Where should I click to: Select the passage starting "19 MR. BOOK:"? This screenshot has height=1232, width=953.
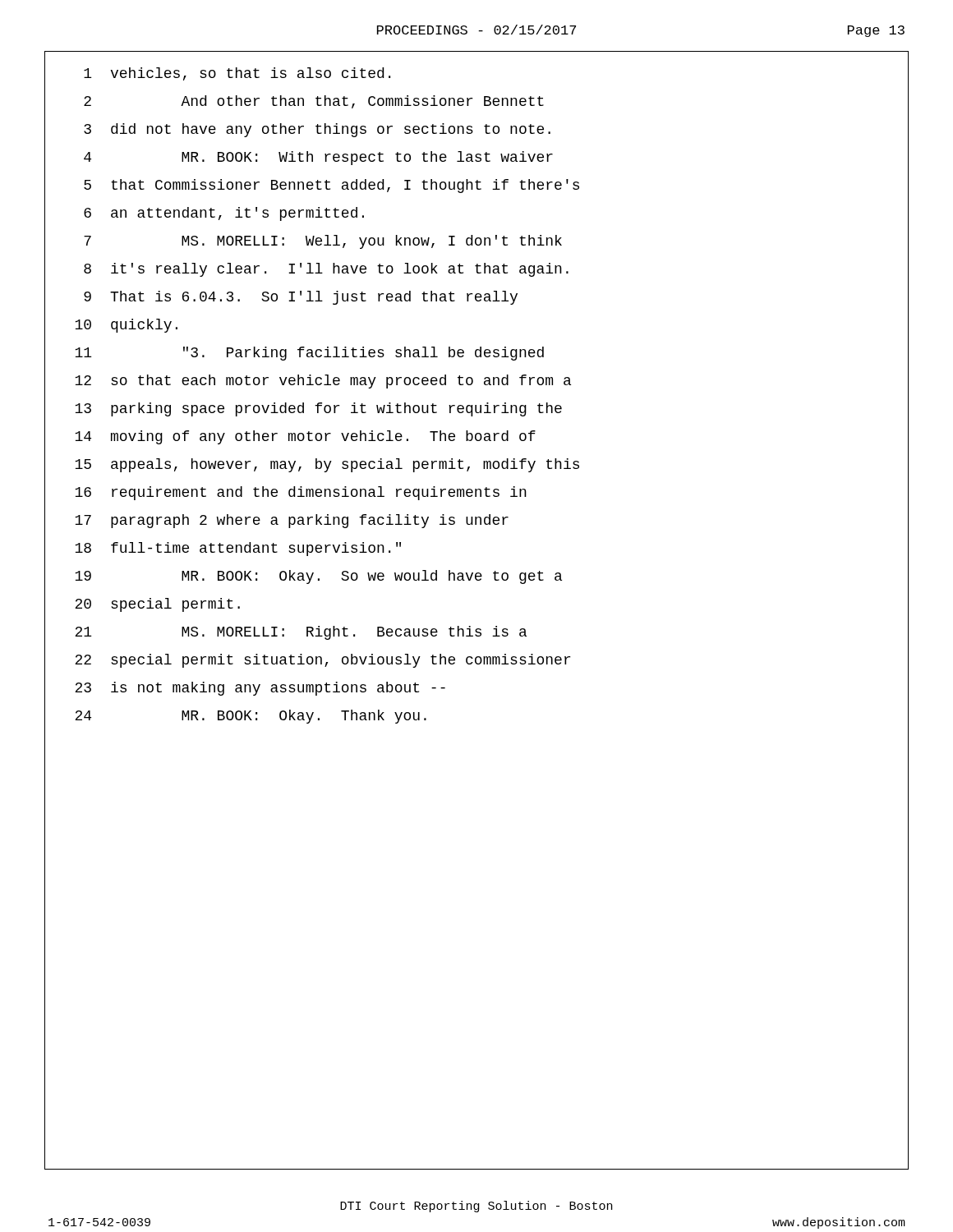(x=304, y=577)
